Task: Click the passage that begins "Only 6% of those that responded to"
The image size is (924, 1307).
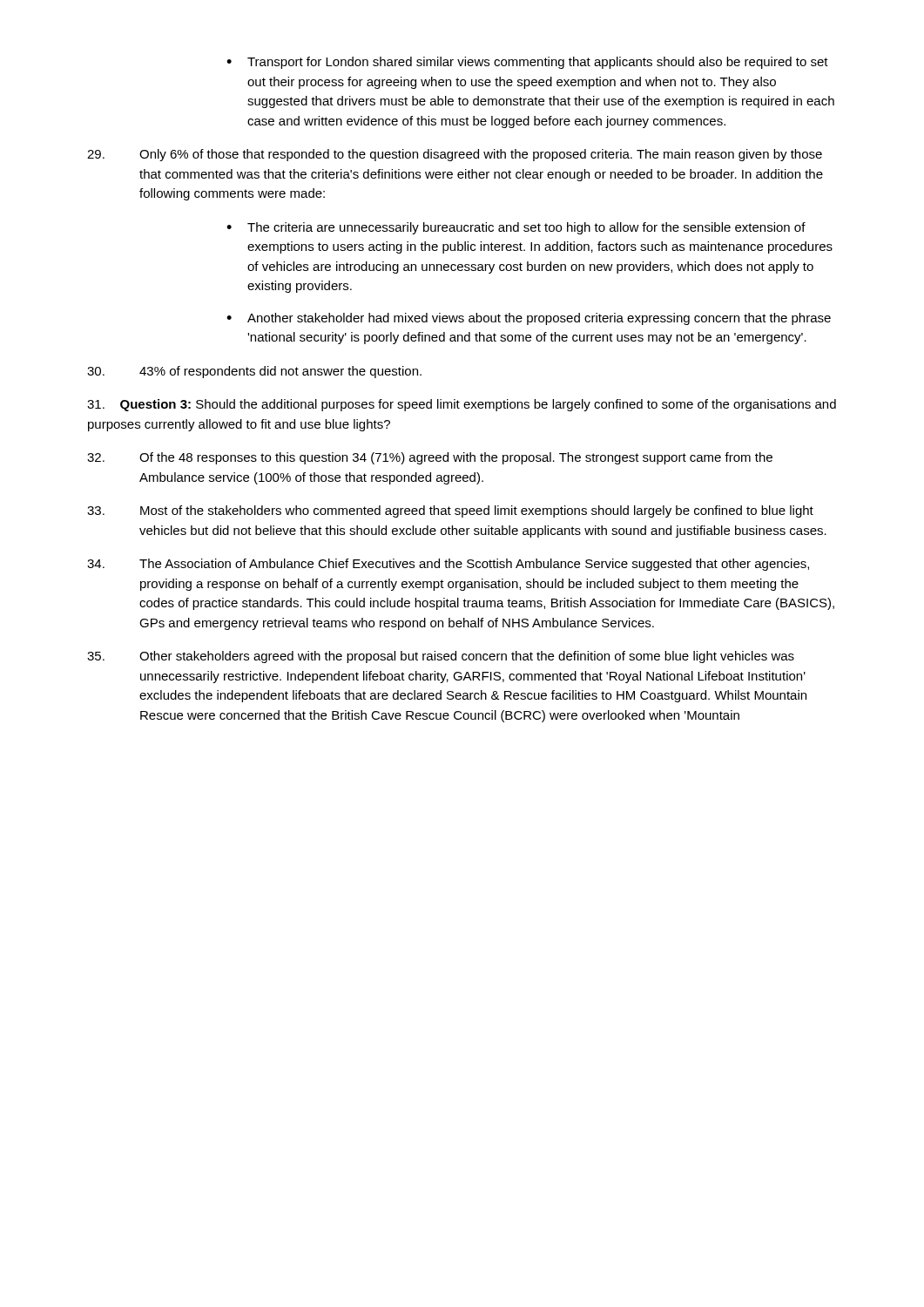Action: (x=462, y=174)
